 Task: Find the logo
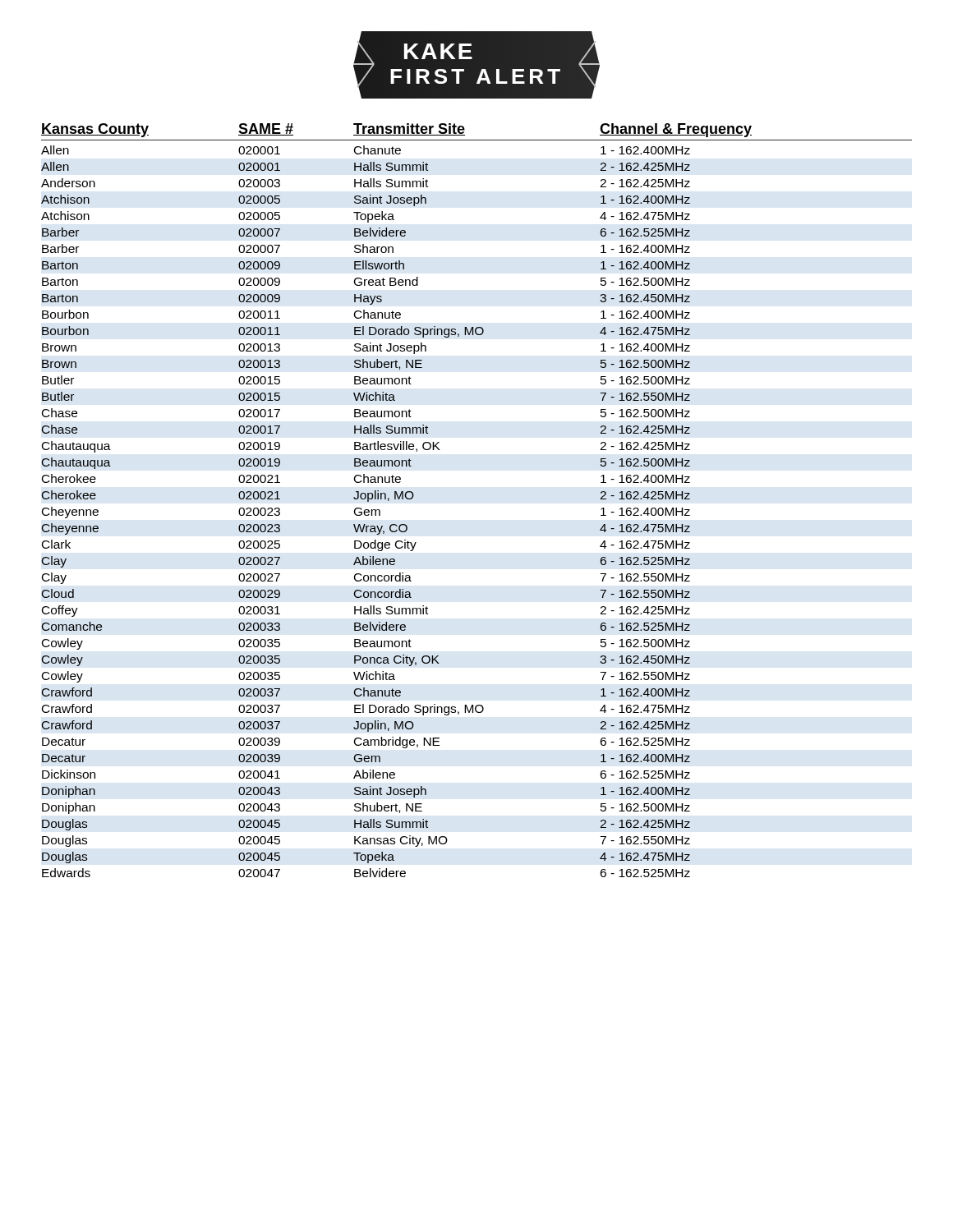[476, 65]
